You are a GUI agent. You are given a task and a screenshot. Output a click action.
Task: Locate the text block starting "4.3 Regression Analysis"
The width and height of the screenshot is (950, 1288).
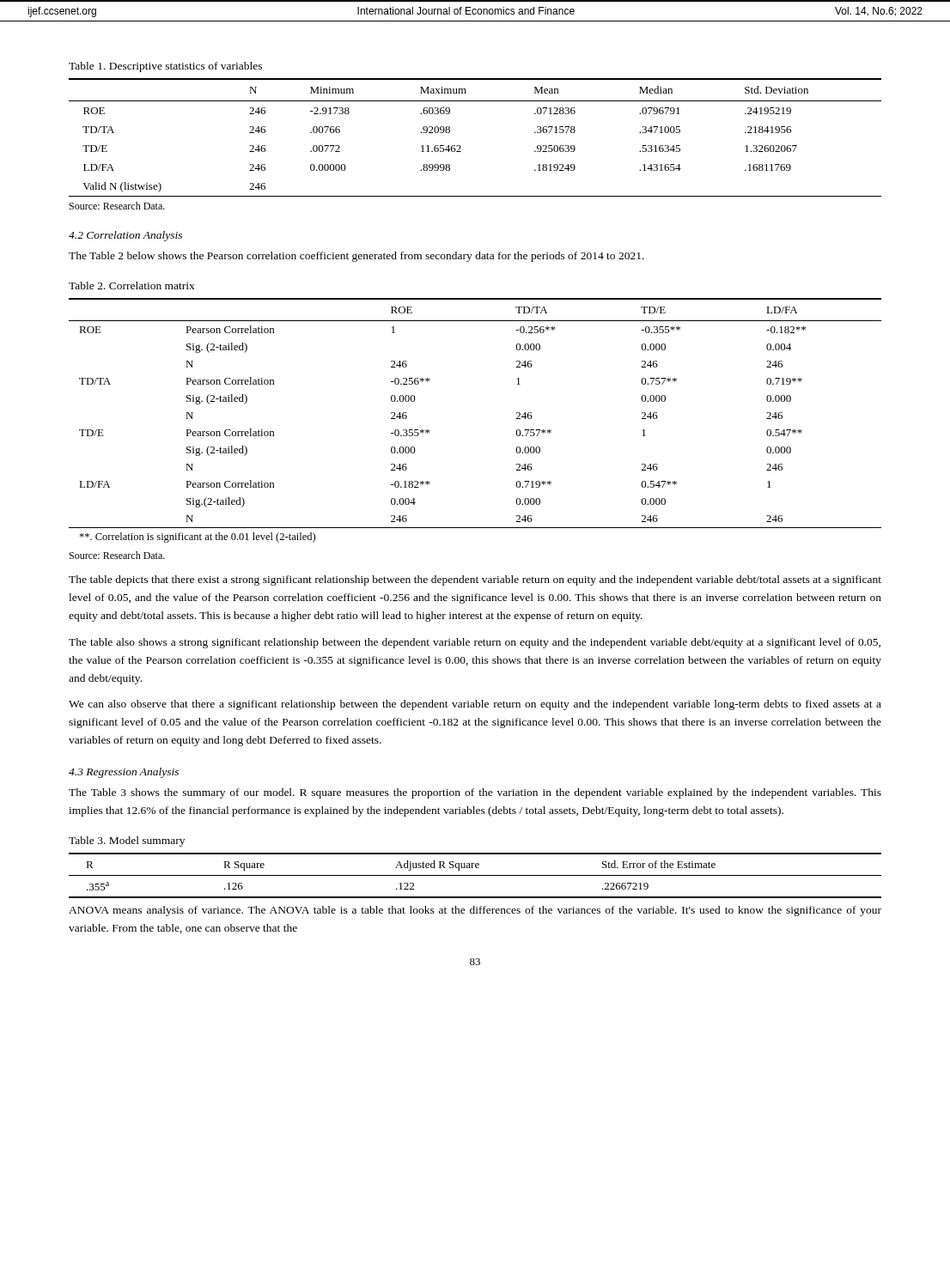[124, 772]
